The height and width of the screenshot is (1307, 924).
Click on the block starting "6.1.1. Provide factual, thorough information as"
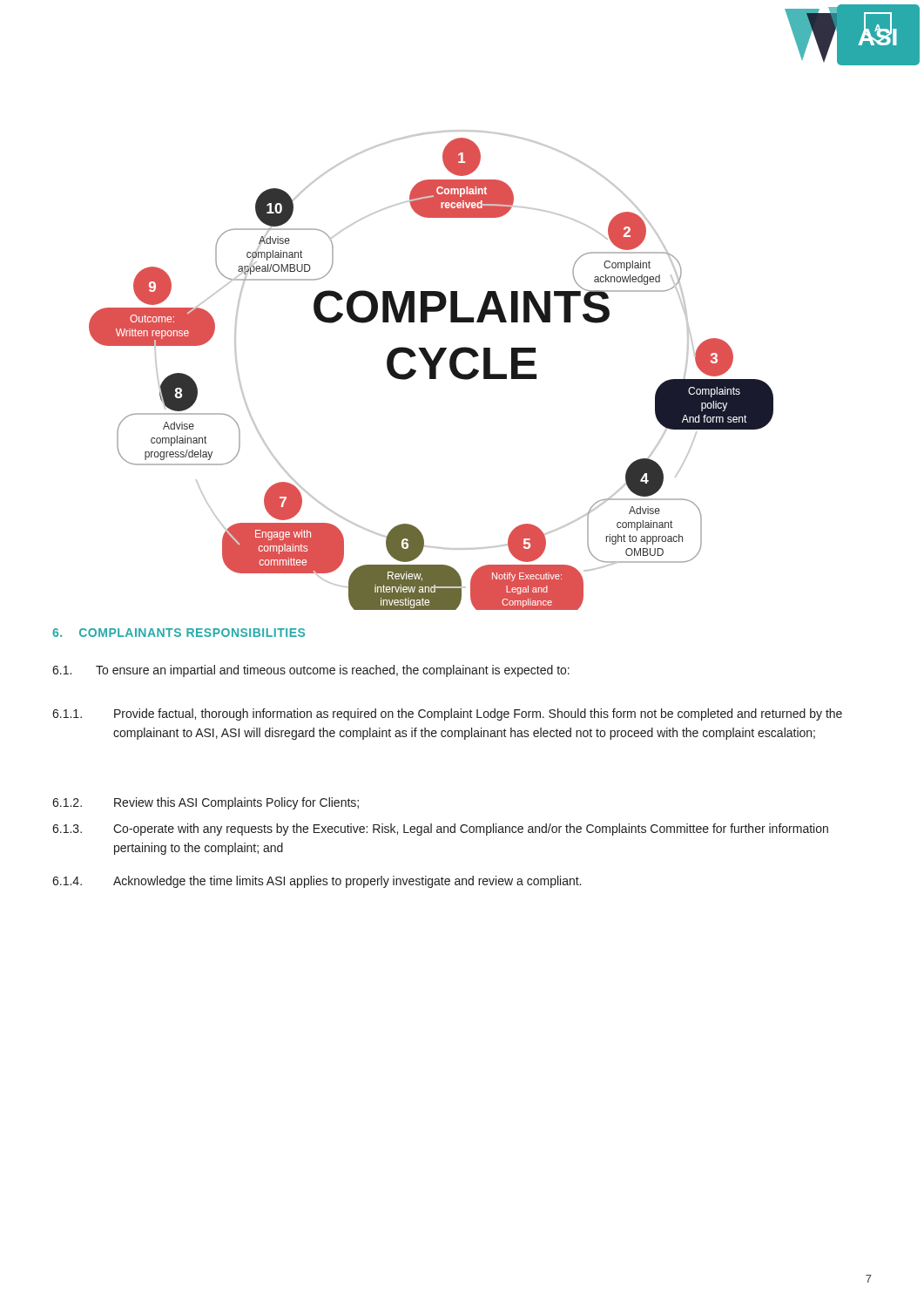click(x=453, y=724)
